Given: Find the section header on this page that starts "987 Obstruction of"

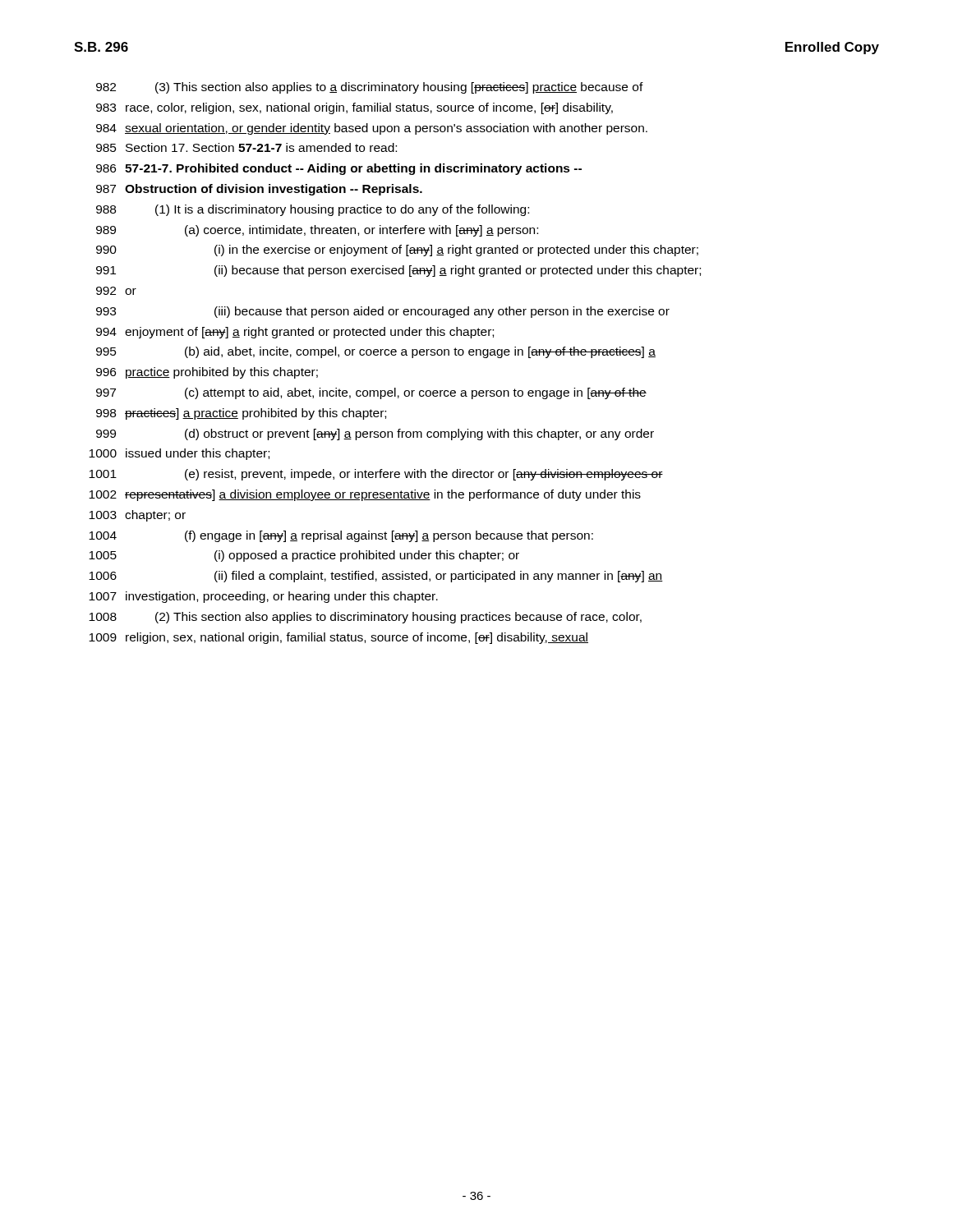Looking at the screenshot, I should pos(259,190).
